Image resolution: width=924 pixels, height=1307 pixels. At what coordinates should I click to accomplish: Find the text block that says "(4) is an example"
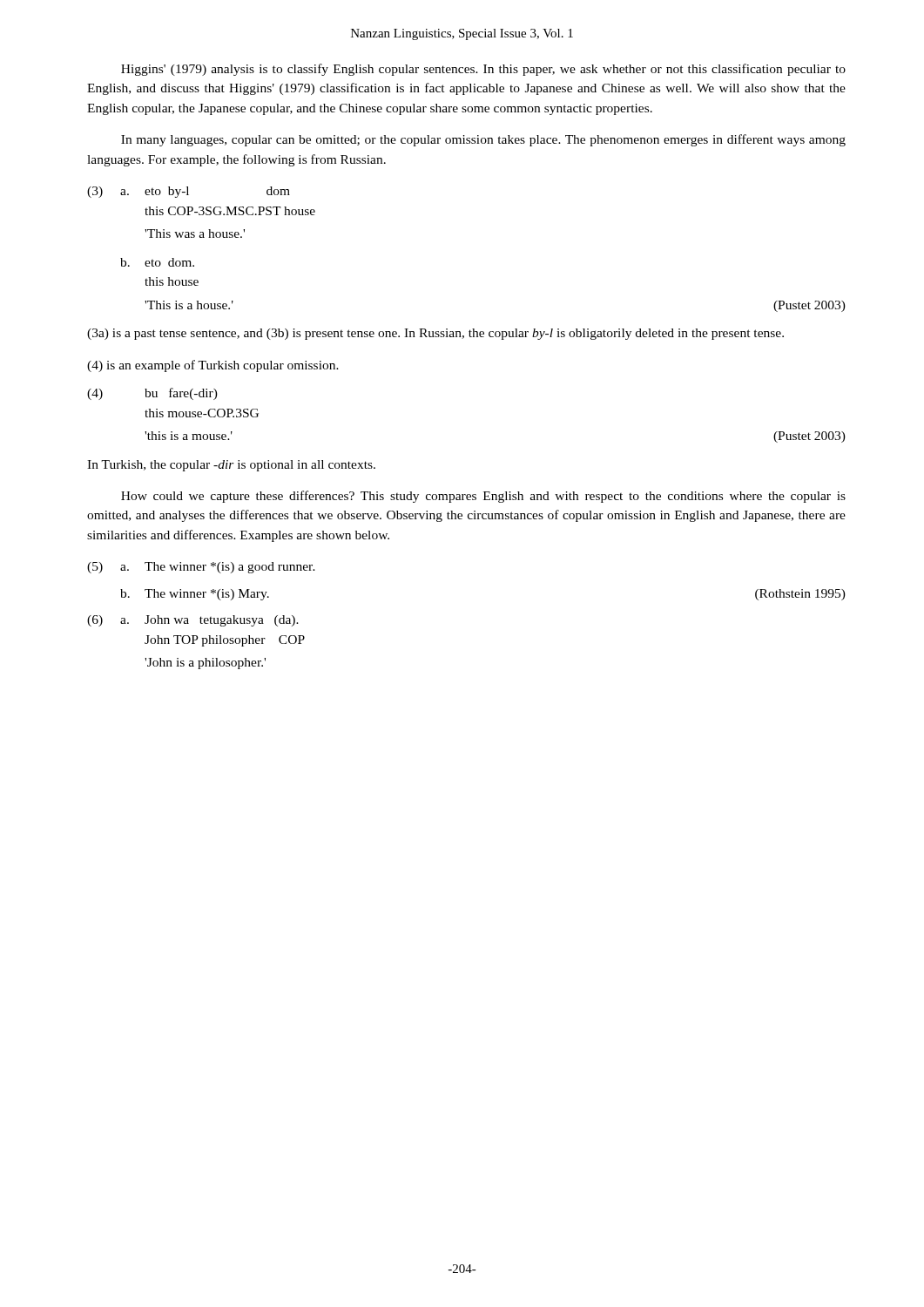click(213, 364)
